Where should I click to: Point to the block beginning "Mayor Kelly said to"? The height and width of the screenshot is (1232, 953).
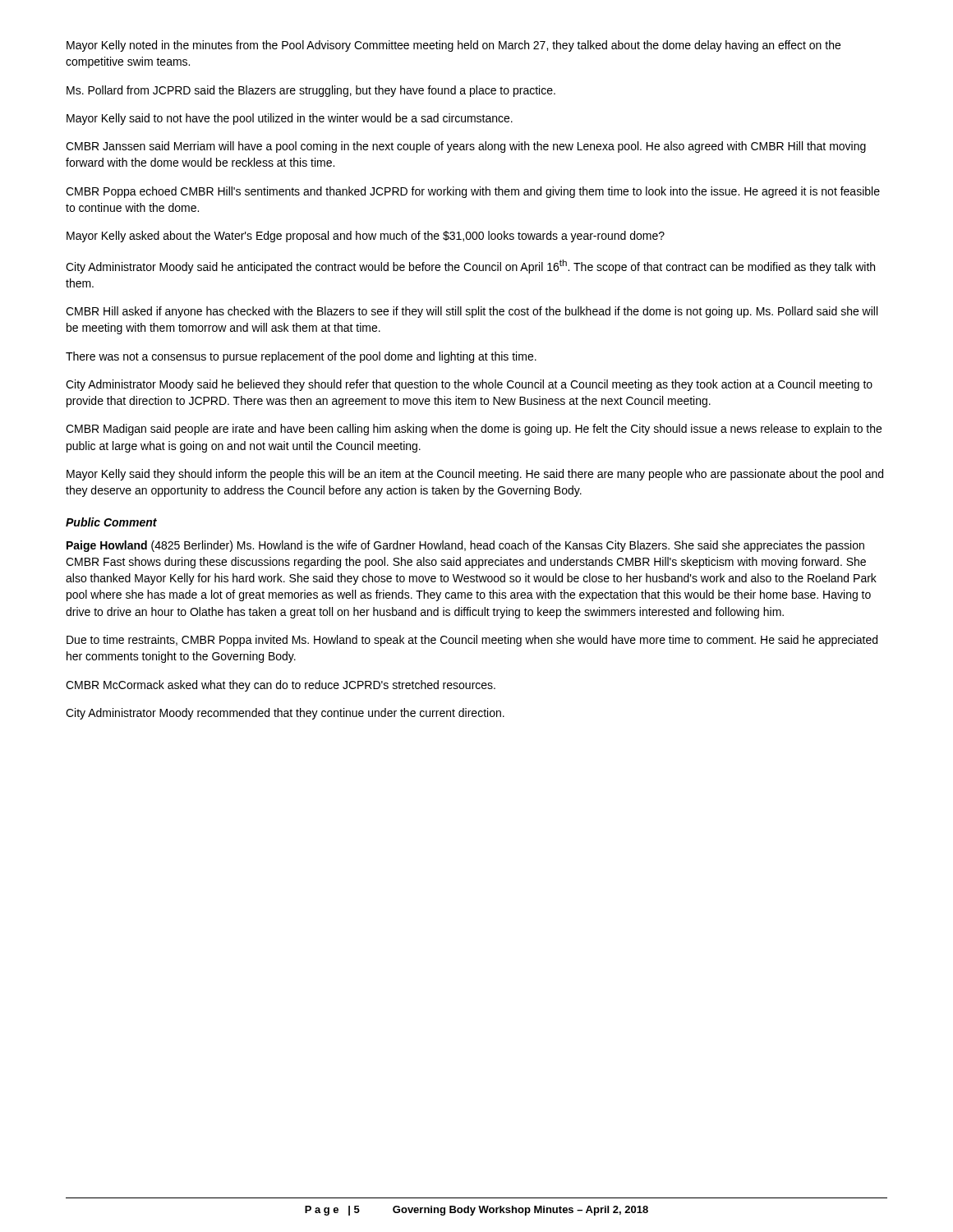(x=290, y=118)
